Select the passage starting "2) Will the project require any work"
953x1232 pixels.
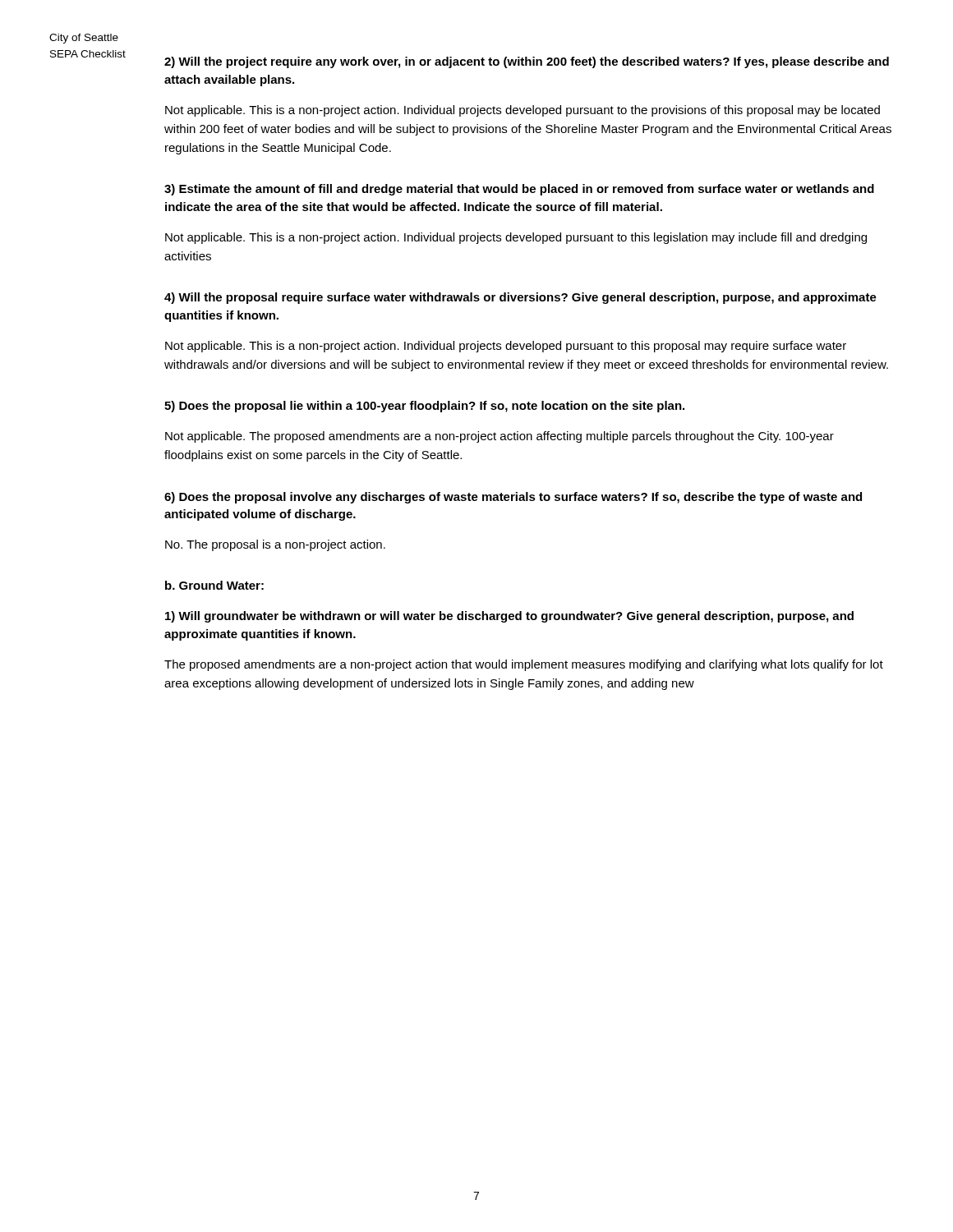pyautogui.click(x=530, y=70)
